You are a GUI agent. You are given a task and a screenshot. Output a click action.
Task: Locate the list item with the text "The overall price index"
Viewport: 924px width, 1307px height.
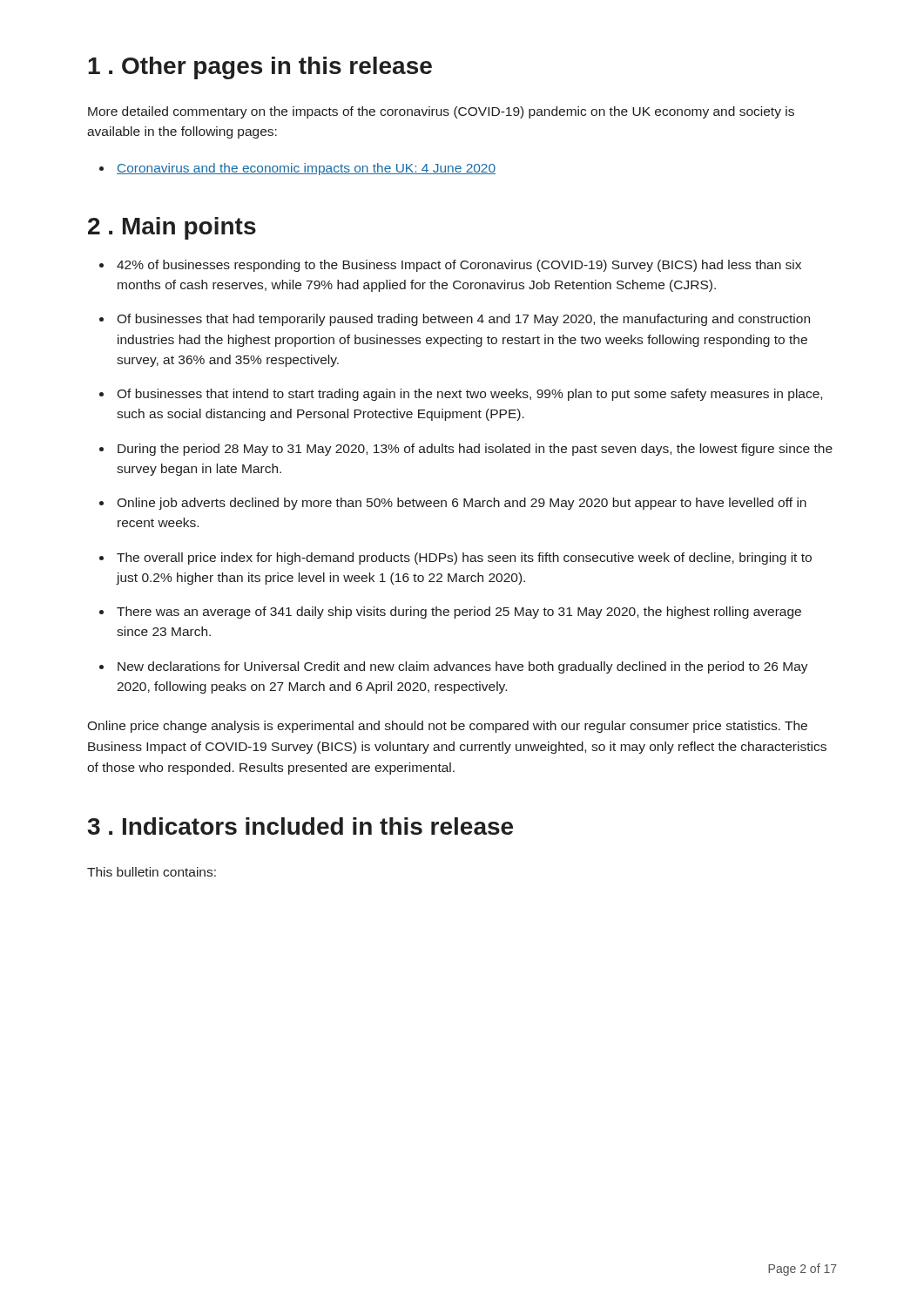click(x=464, y=567)
